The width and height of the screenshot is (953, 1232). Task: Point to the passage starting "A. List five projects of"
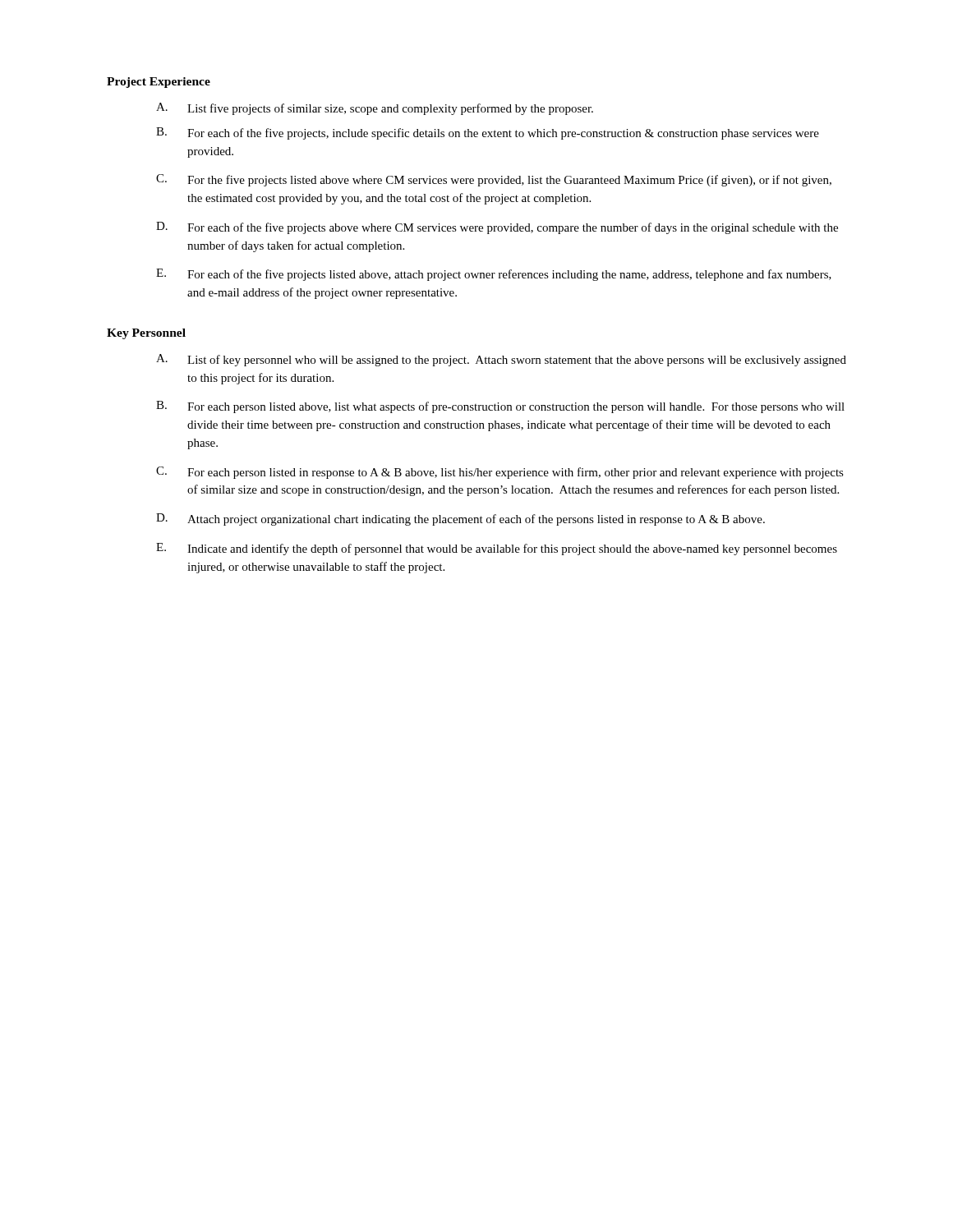375,109
